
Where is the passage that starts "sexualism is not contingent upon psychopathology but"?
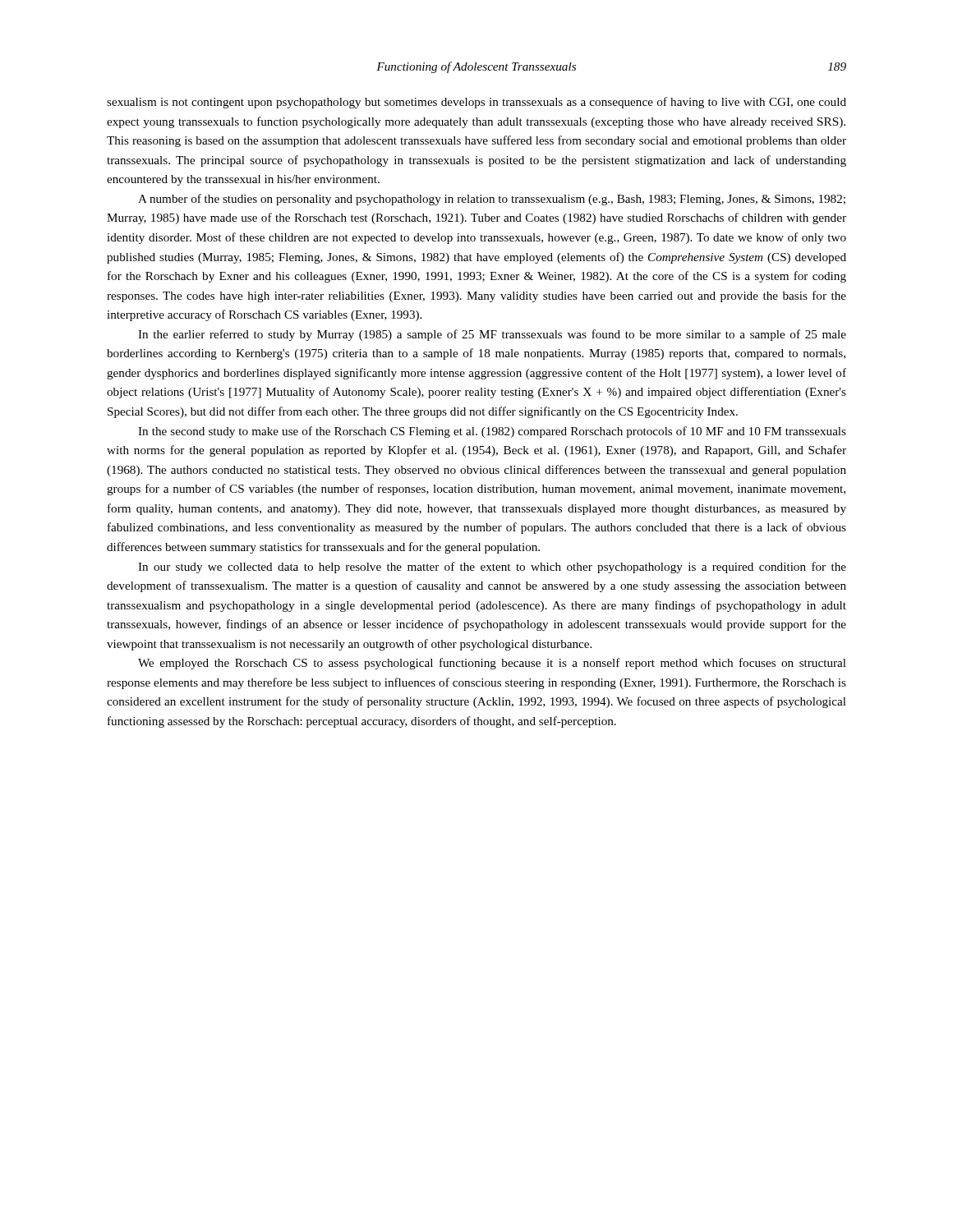click(476, 140)
